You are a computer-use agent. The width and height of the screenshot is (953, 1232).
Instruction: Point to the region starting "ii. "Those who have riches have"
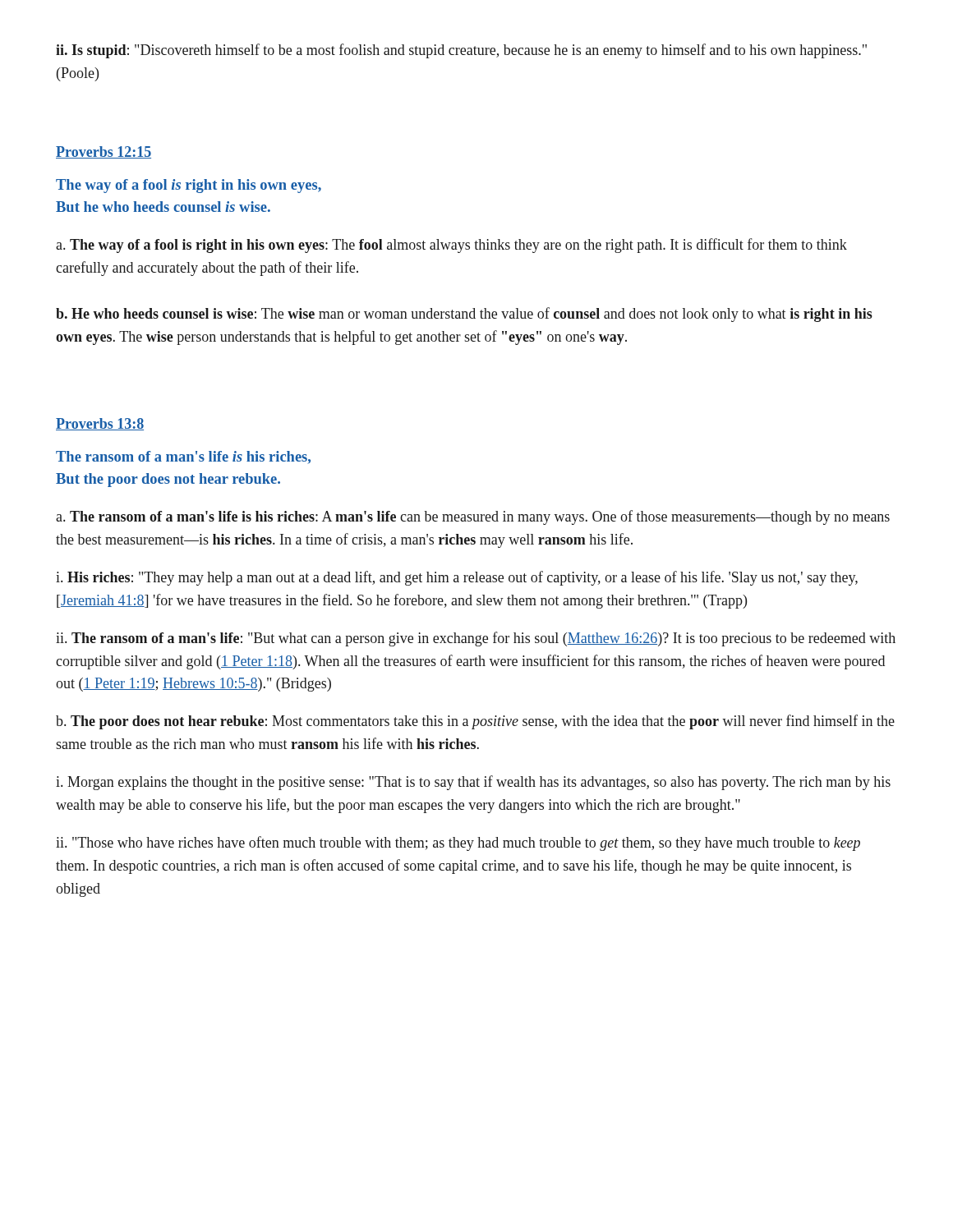pos(458,866)
